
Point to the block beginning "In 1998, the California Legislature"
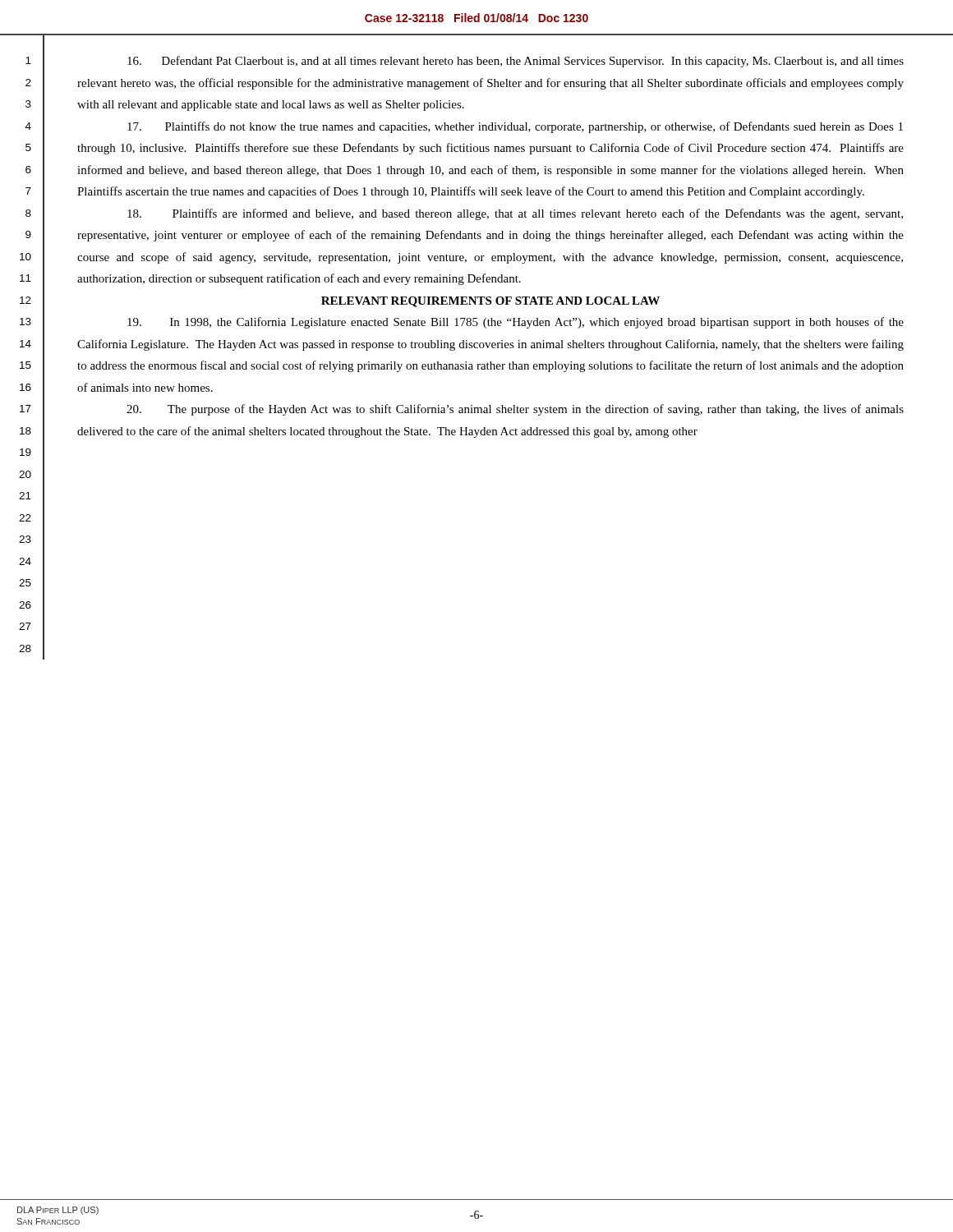[x=490, y=355]
